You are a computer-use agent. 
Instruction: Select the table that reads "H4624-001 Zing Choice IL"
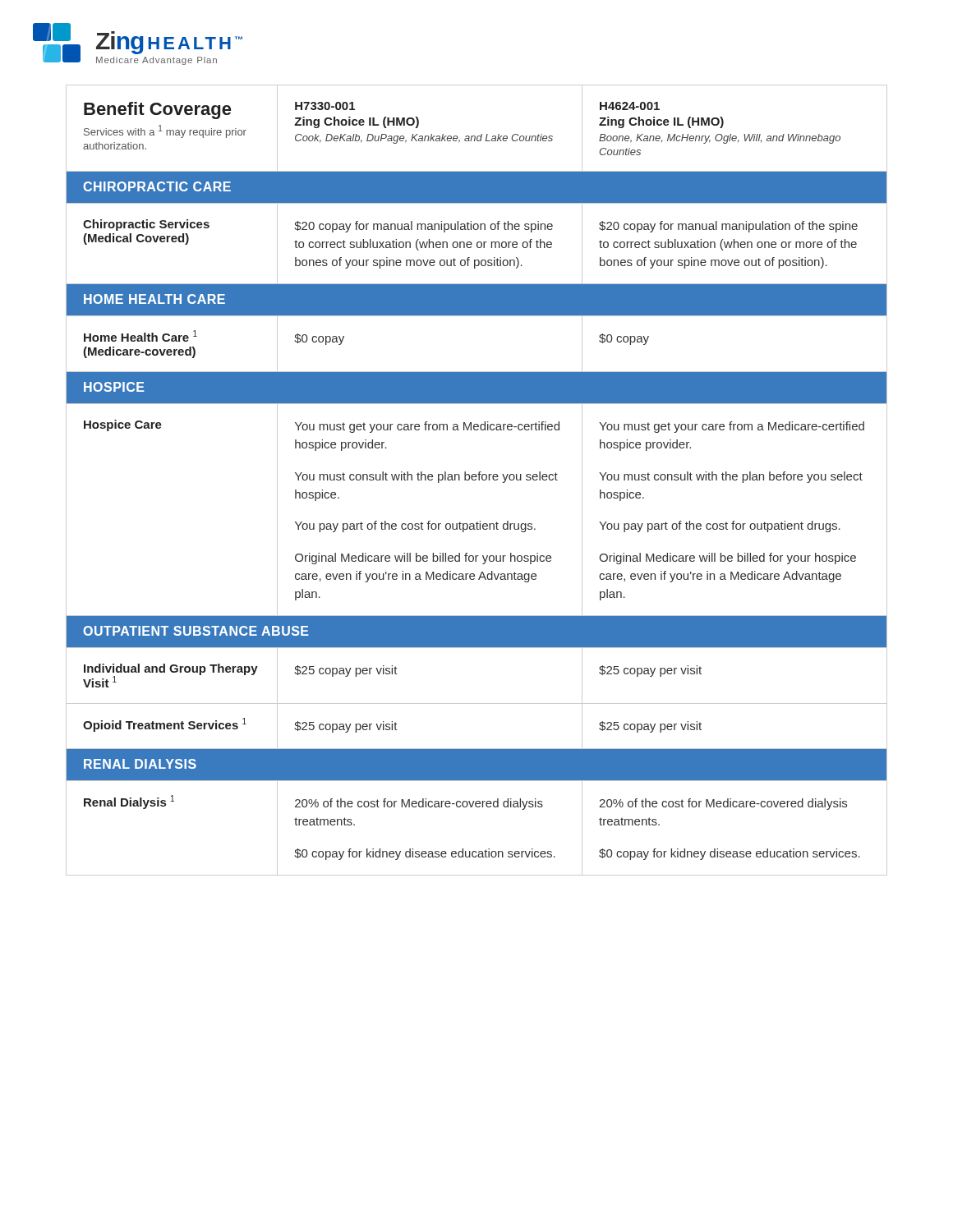476,480
